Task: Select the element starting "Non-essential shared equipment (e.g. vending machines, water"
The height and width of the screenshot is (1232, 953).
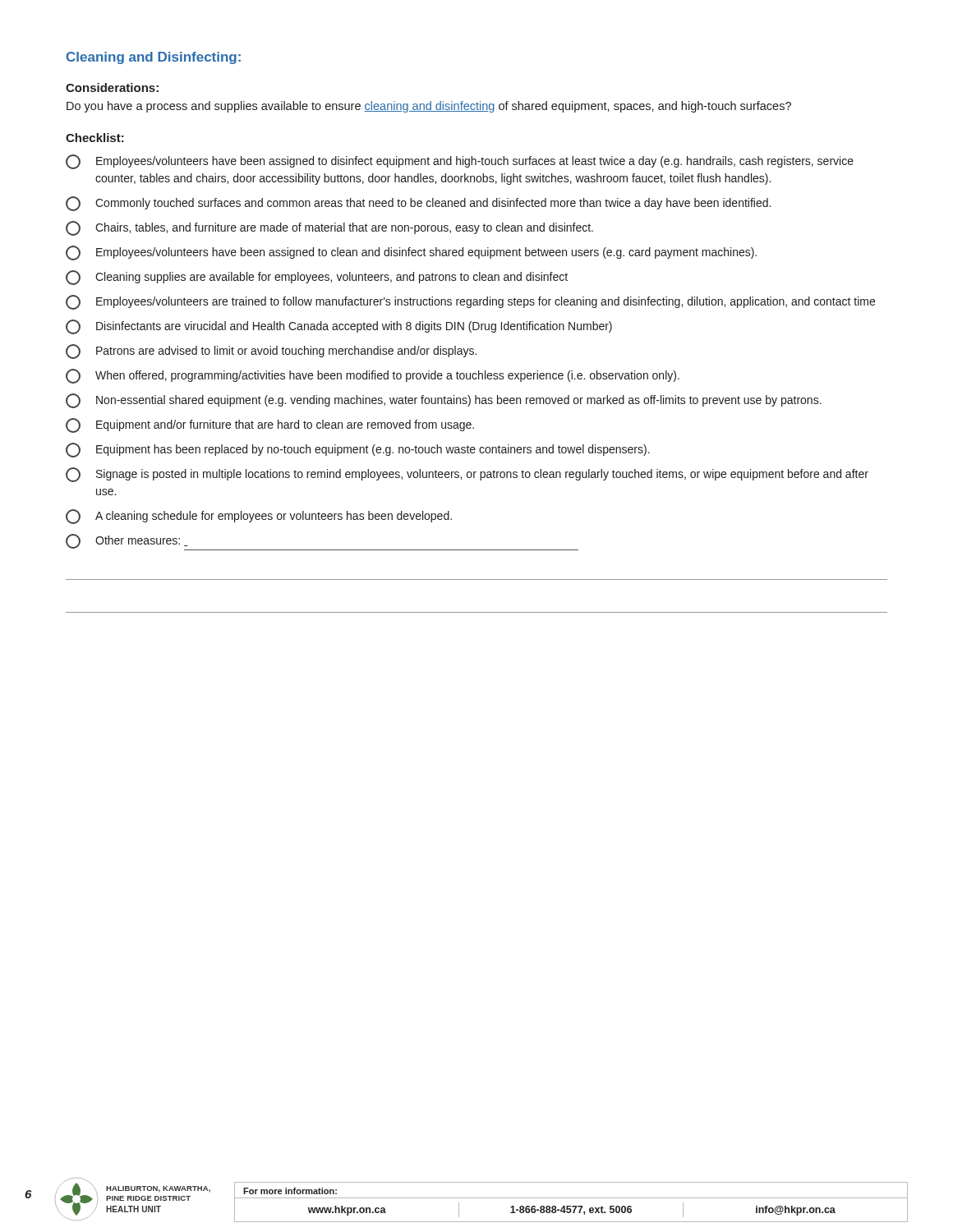Action: click(x=444, y=400)
